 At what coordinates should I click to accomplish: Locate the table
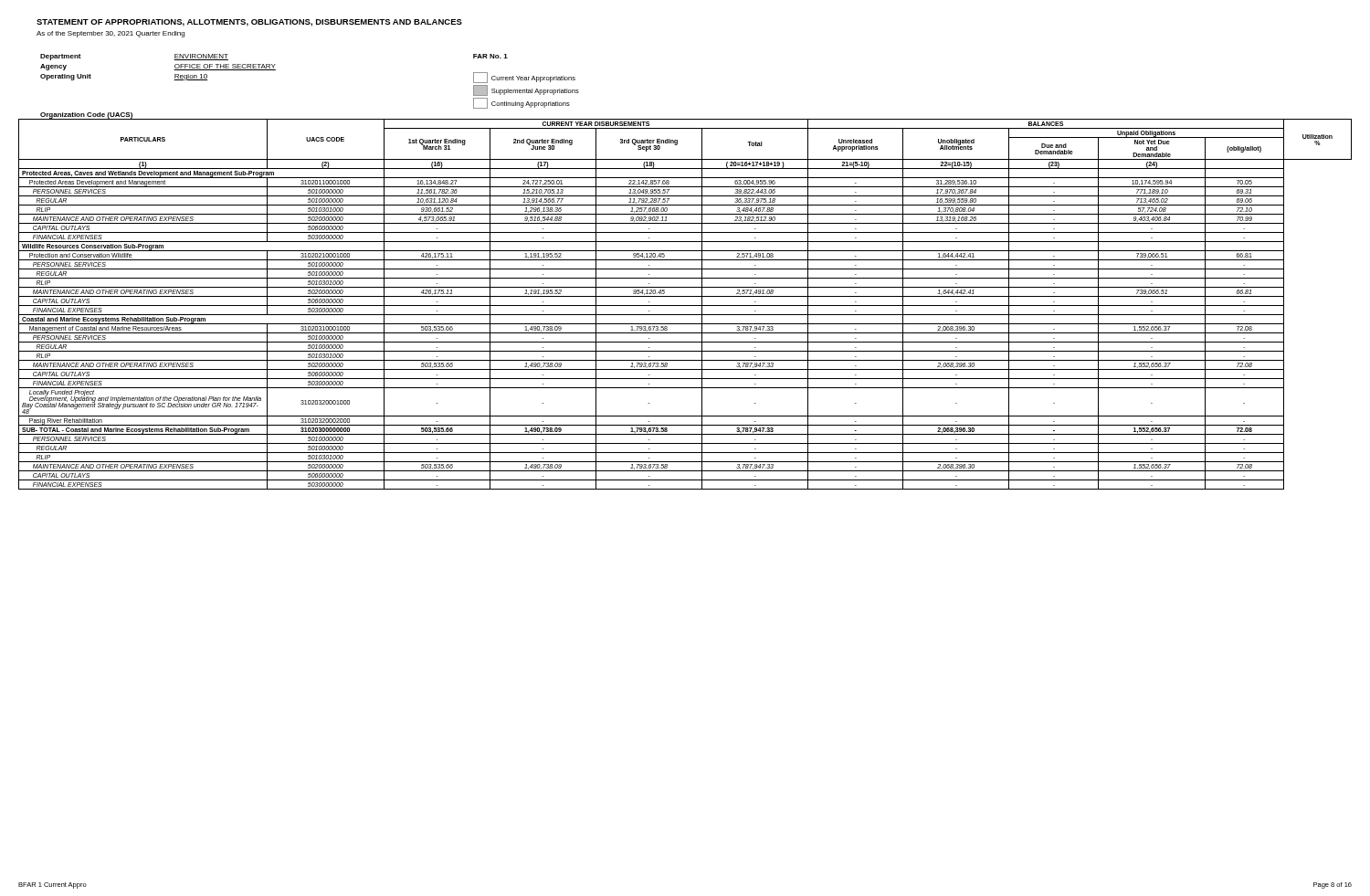[x=685, y=304]
